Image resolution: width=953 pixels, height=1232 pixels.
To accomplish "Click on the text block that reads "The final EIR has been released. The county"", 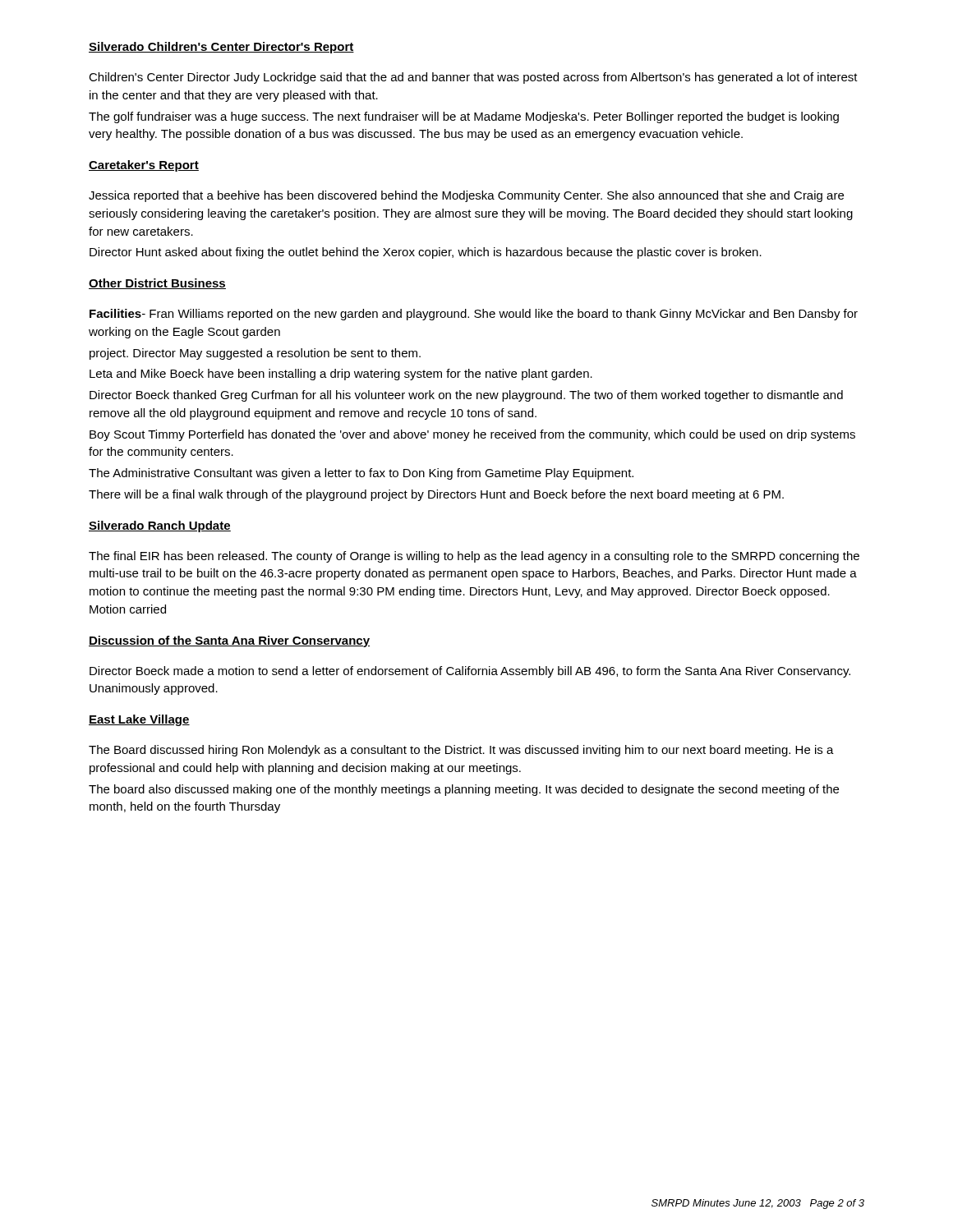I will click(x=476, y=582).
